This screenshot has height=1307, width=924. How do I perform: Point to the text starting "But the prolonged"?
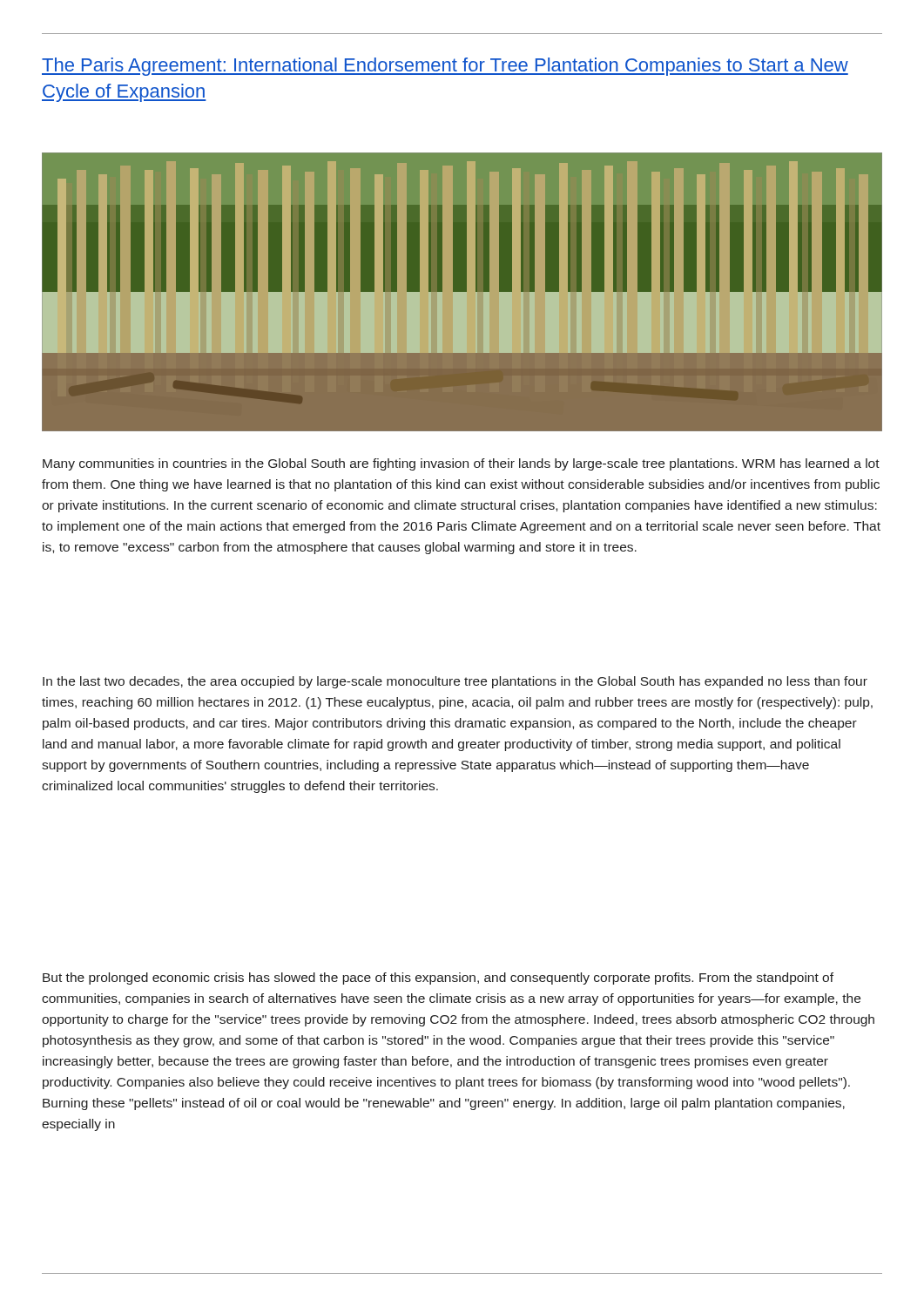[x=458, y=1050]
